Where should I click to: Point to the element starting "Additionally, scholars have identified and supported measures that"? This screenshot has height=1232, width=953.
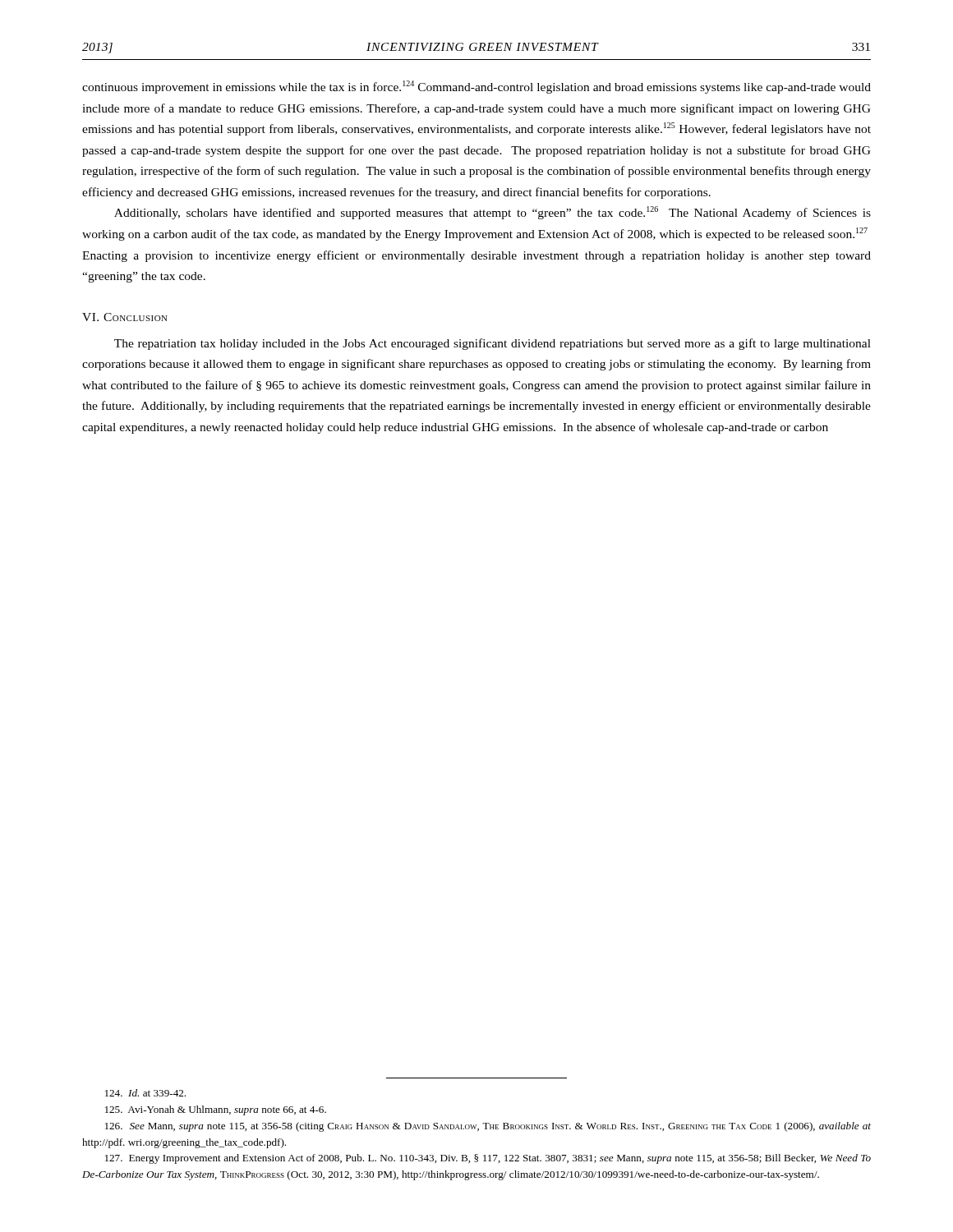(476, 244)
